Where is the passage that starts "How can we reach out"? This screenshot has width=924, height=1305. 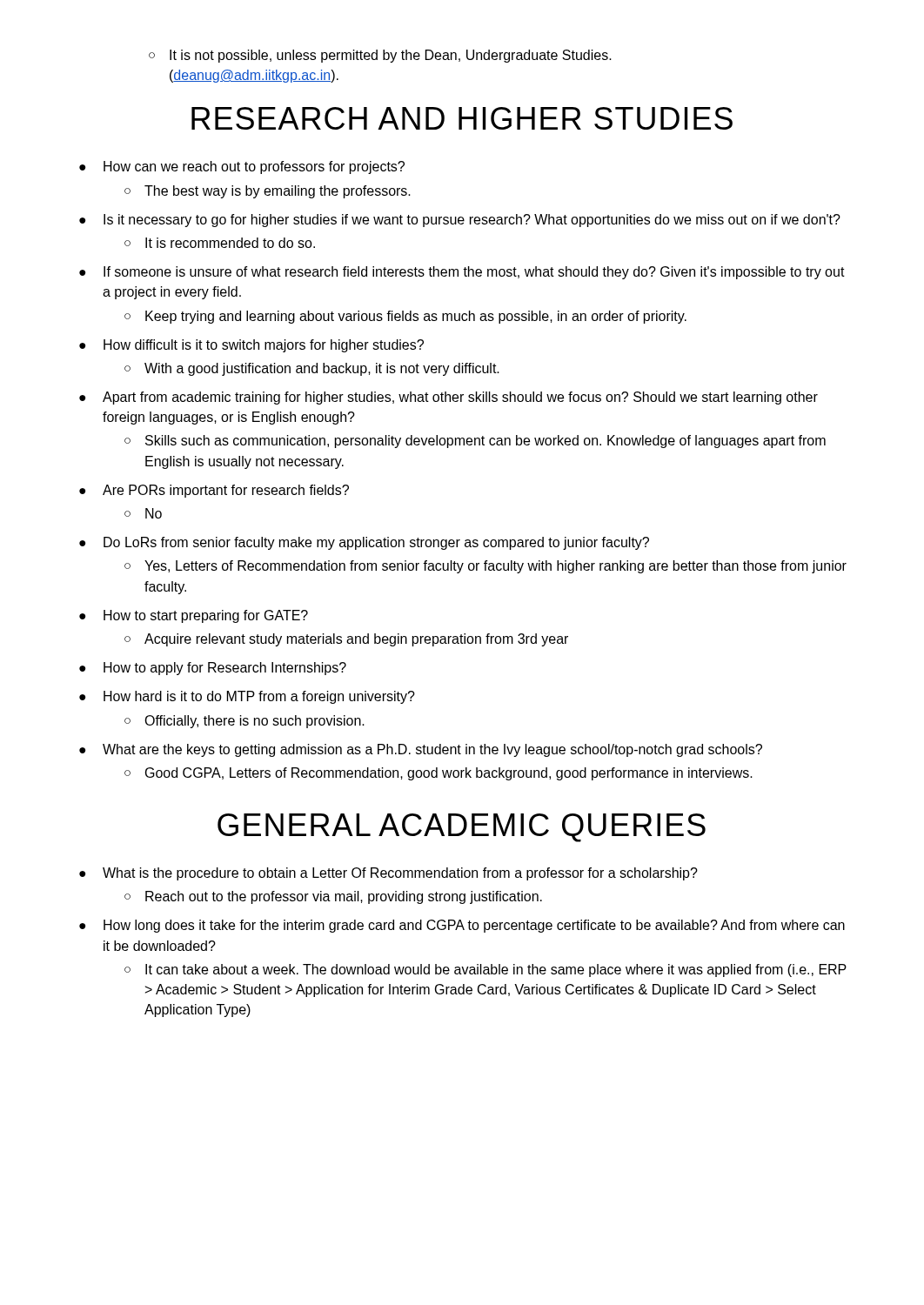[x=254, y=167]
